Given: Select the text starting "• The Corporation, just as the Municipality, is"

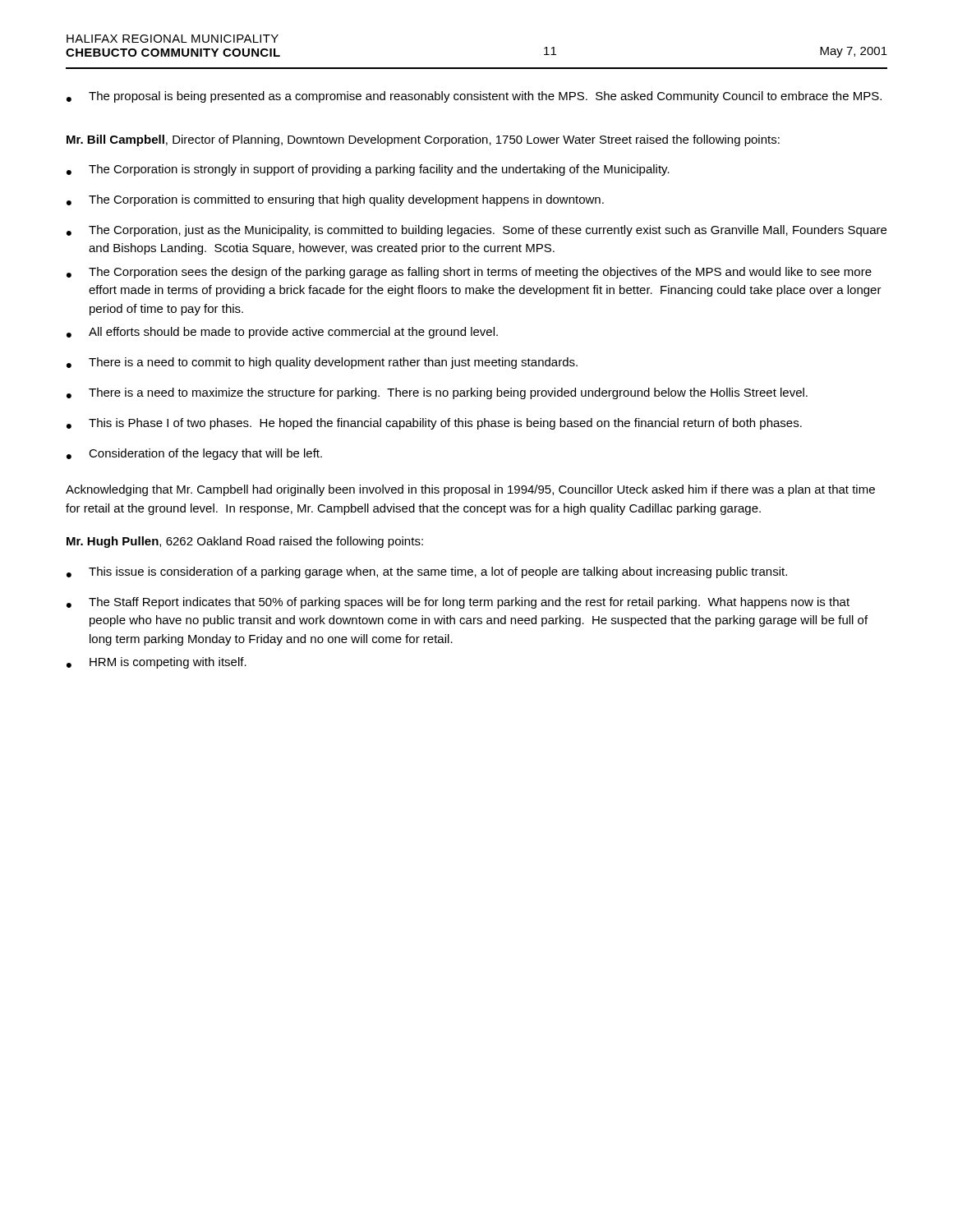Looking at the screenshot, I should tap(476, 239).
